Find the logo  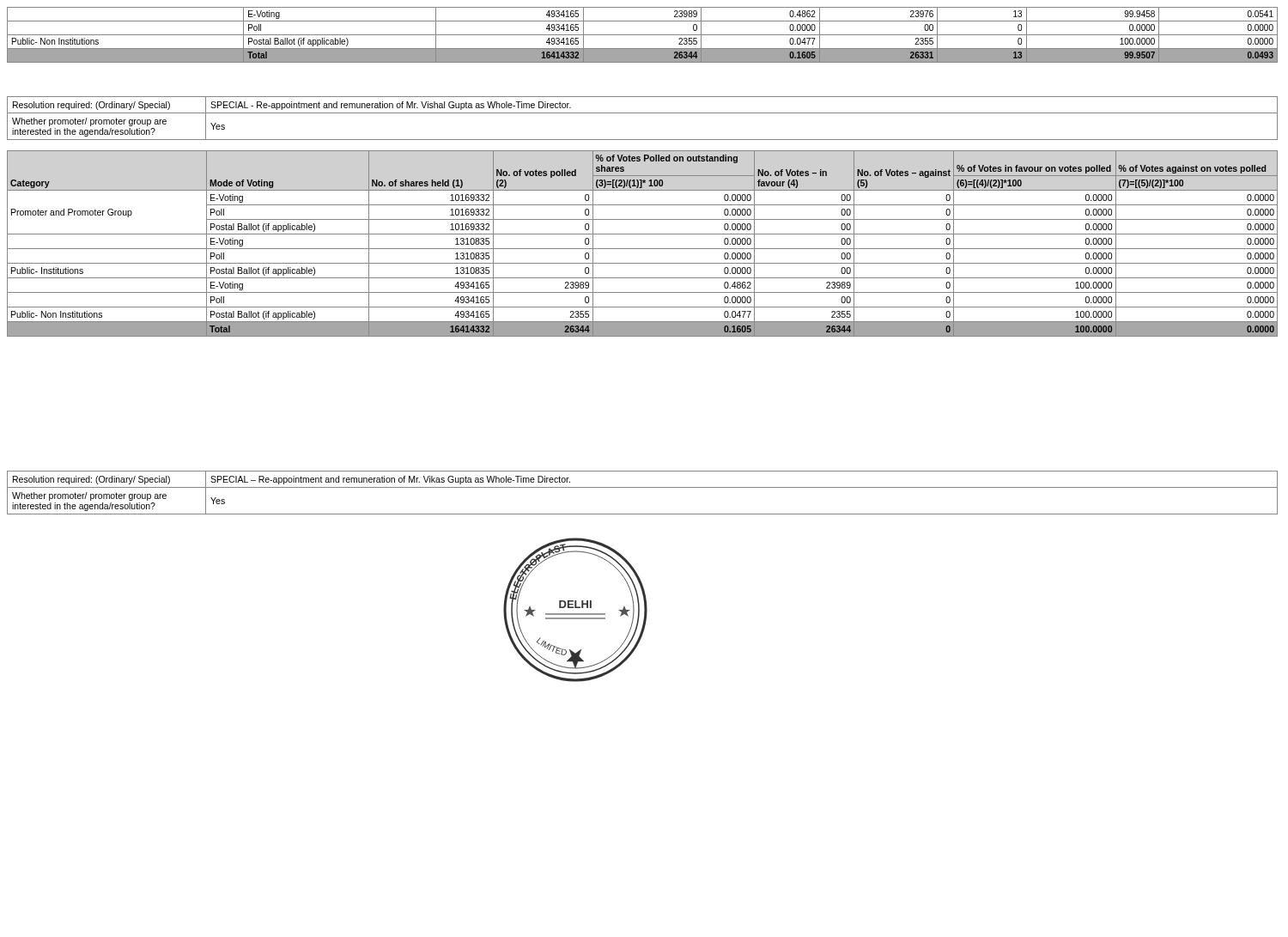[x=575, y=610]
